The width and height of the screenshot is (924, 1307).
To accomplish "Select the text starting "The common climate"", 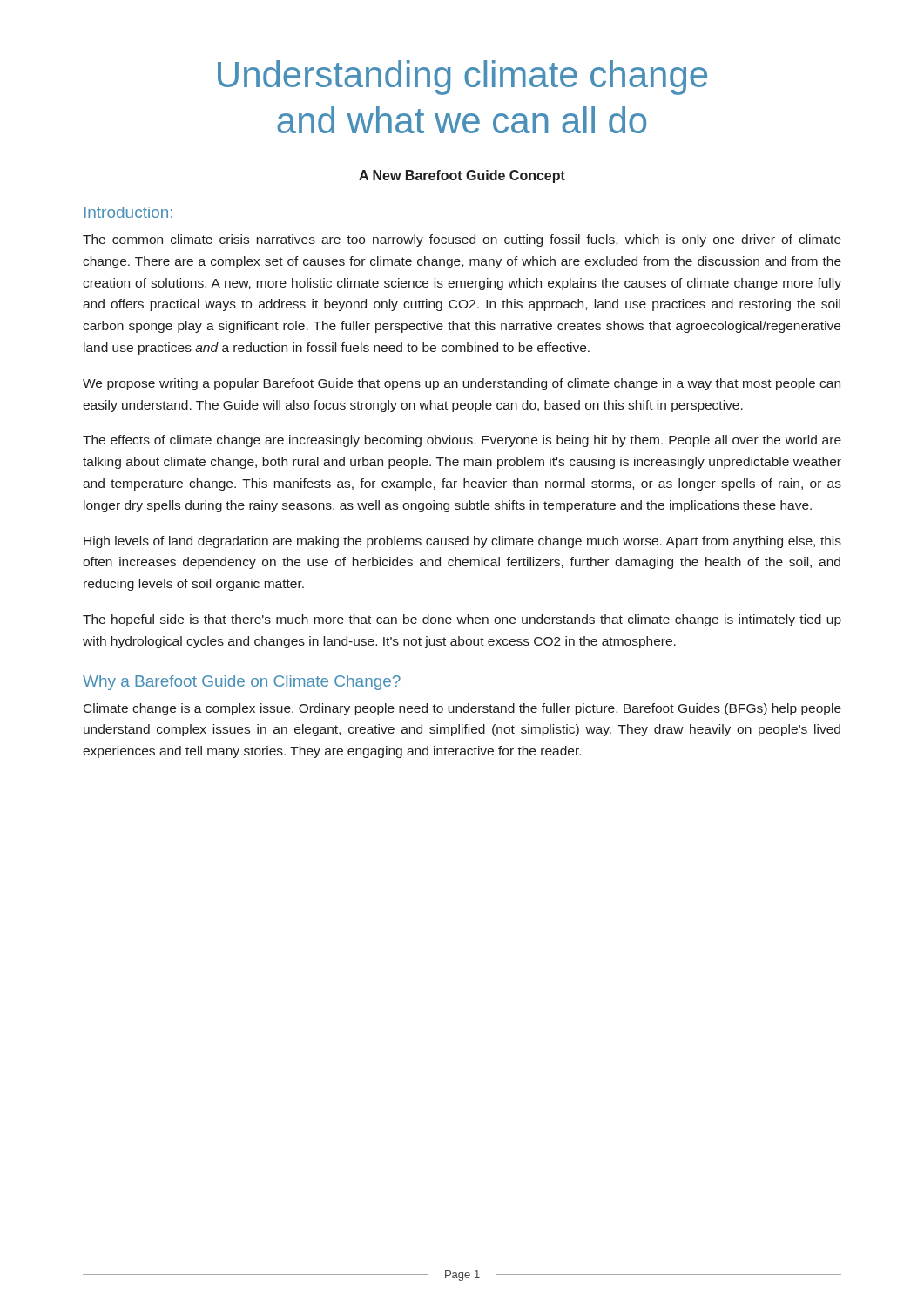I will tap(462, 293).
